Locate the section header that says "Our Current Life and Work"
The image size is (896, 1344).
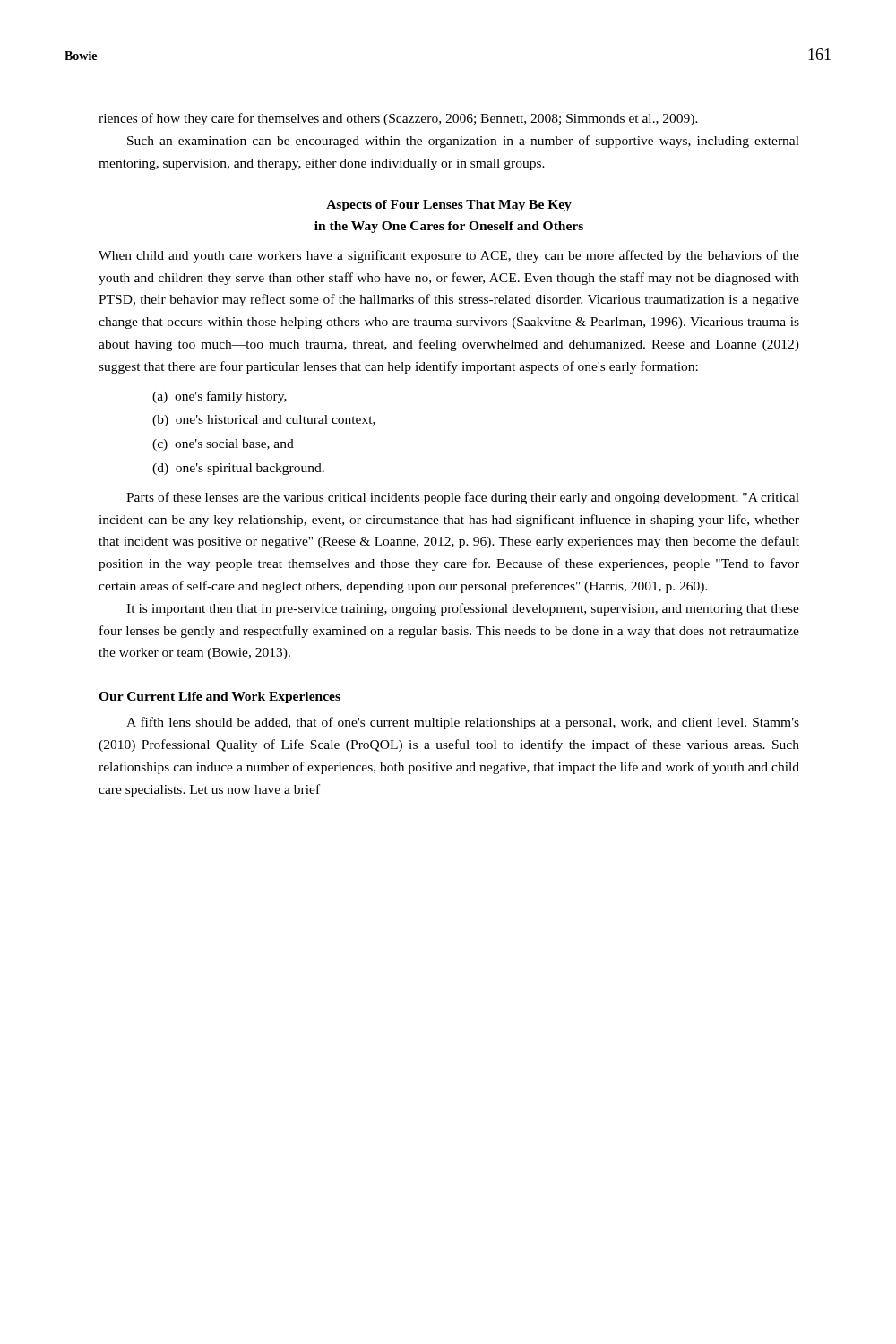tap(220, 696)
